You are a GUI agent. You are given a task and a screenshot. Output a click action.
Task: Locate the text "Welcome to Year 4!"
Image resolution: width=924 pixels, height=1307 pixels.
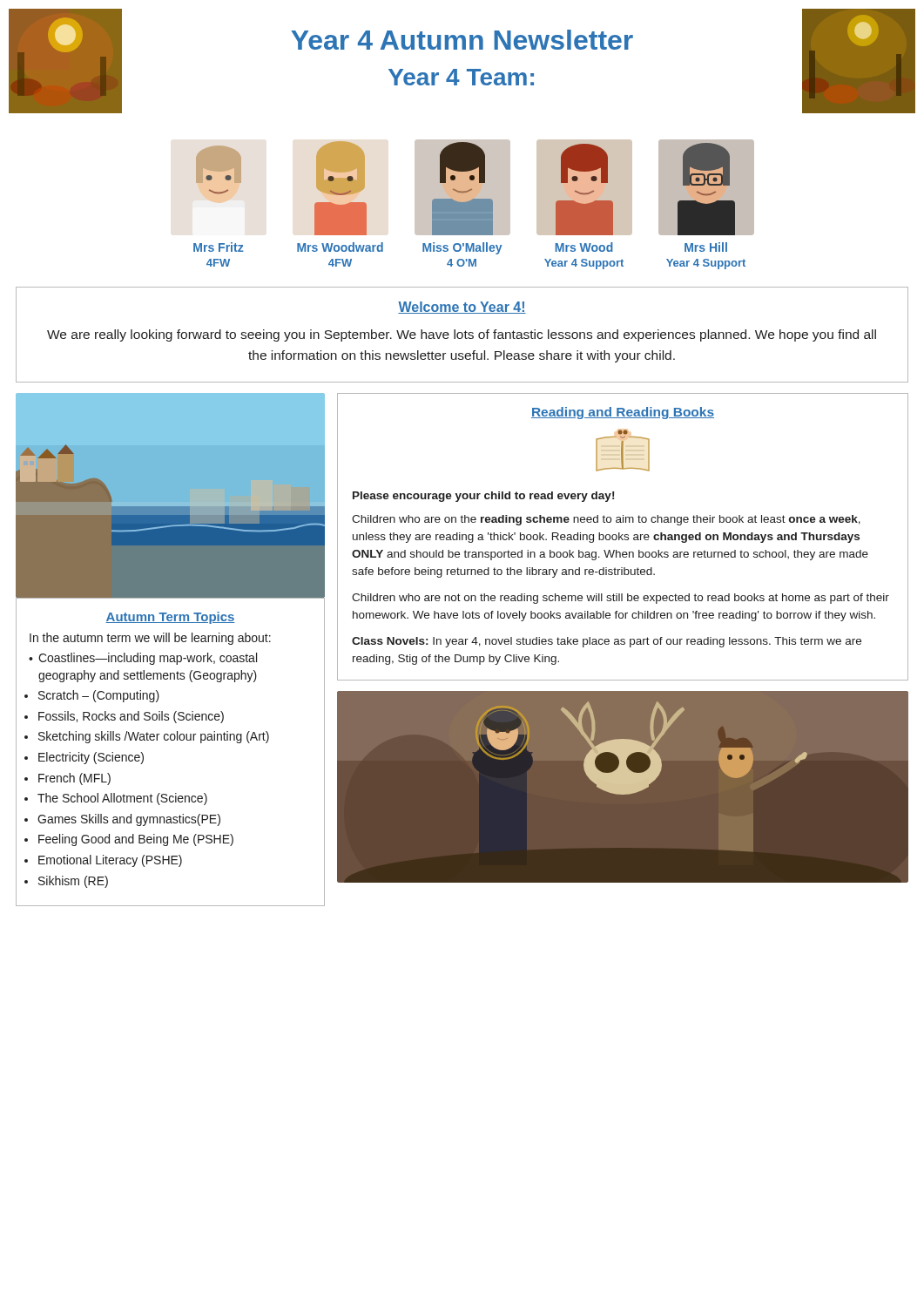tap(462, 307)
